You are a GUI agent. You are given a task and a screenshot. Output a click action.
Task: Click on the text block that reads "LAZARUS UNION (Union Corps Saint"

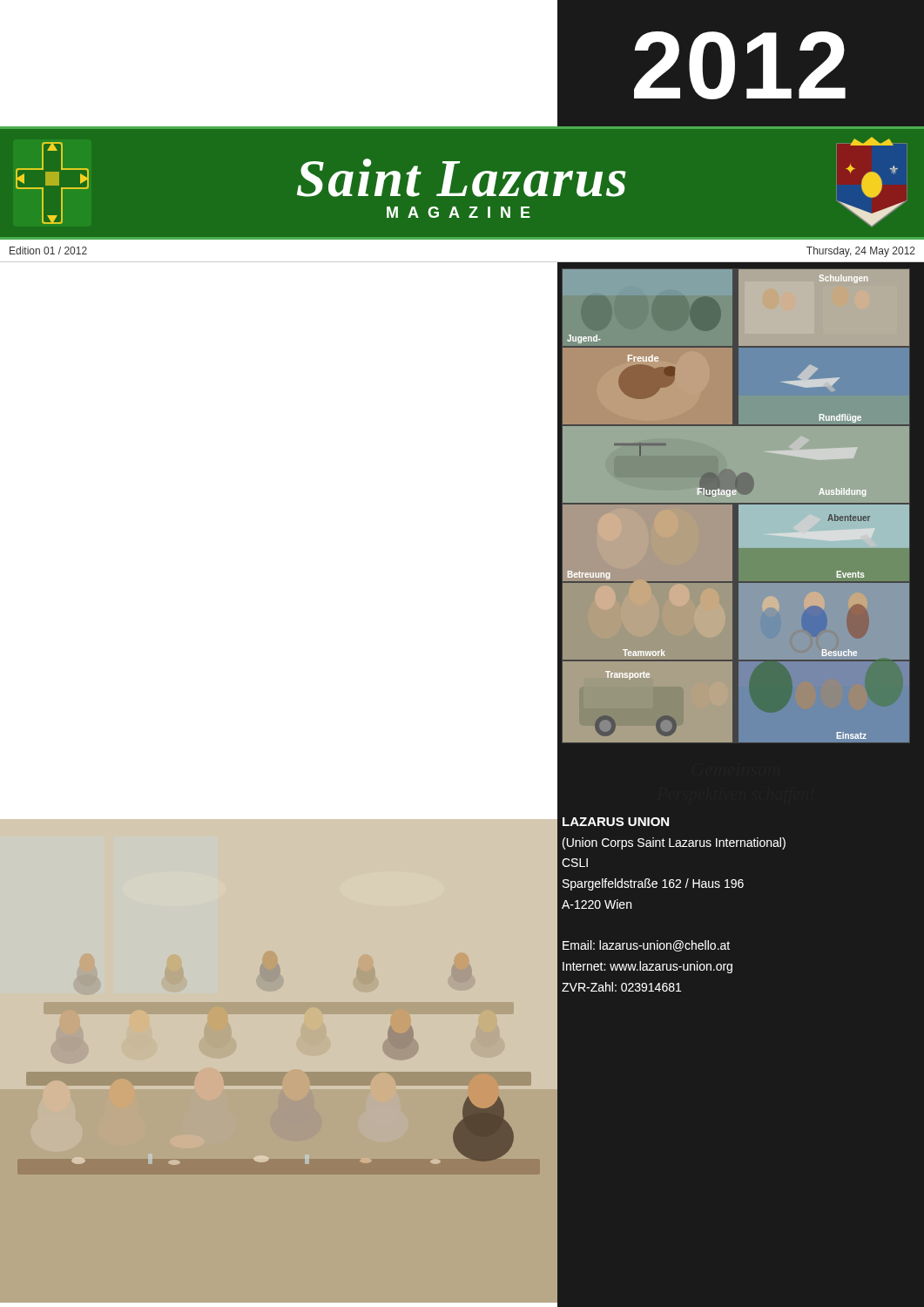click(616, 822)
